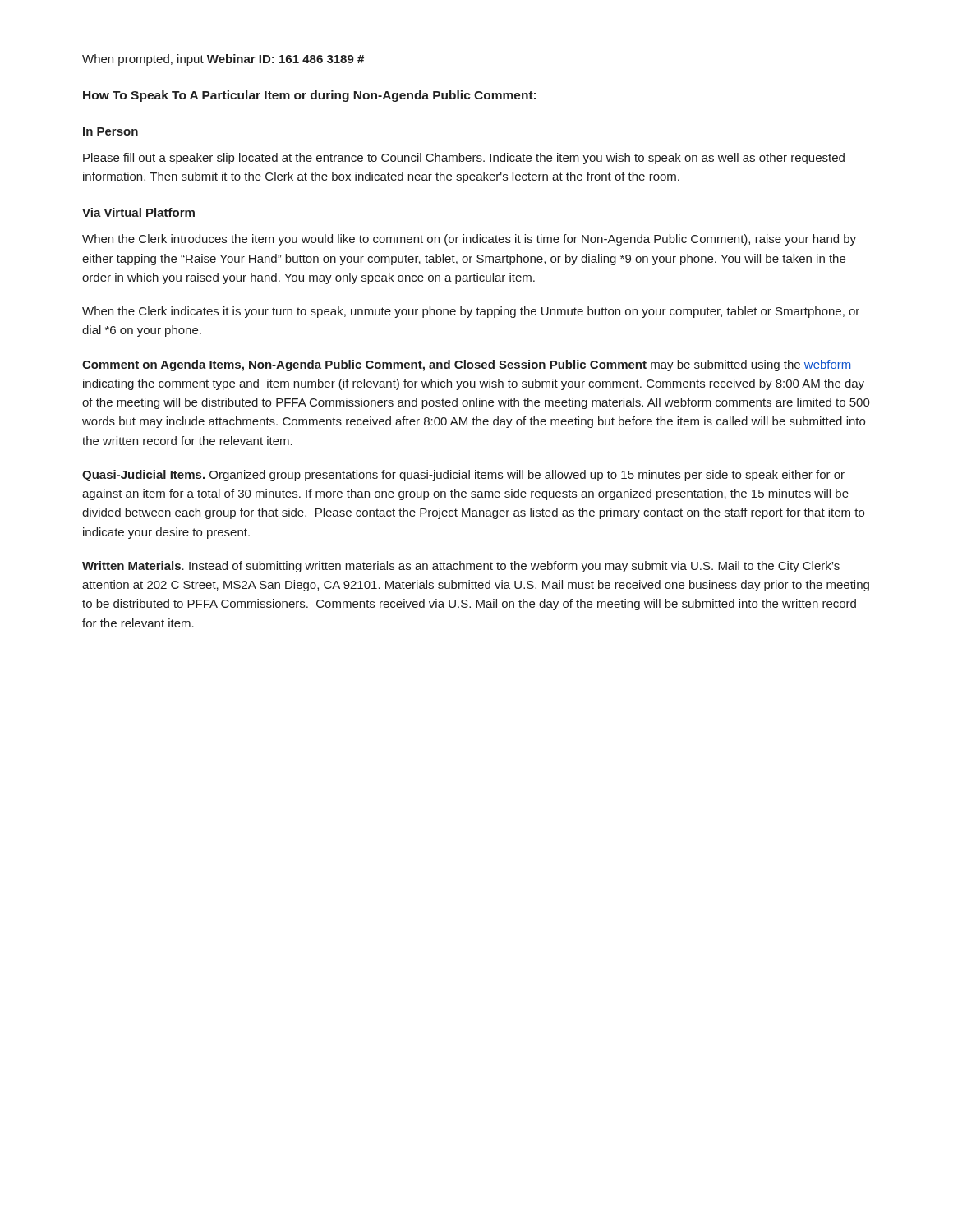Screen dimensions: 1232x953
Task: Find the text block that says "Comment on Agenda Items, Non-Agenda Public"
Action: tap(476, 402)
